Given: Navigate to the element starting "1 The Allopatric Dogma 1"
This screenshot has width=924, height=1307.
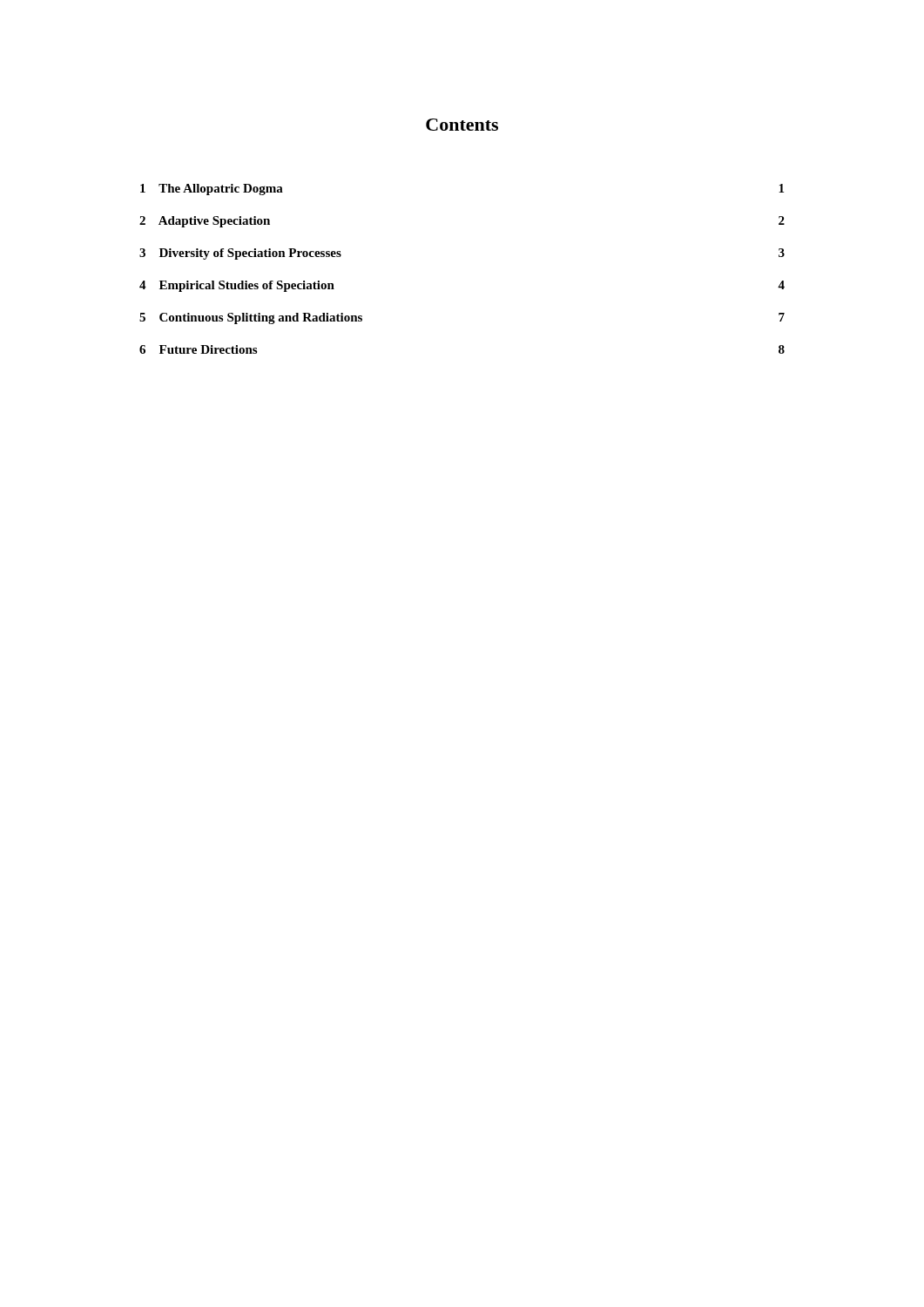Looking at the screenshot, I should point(219,190).
